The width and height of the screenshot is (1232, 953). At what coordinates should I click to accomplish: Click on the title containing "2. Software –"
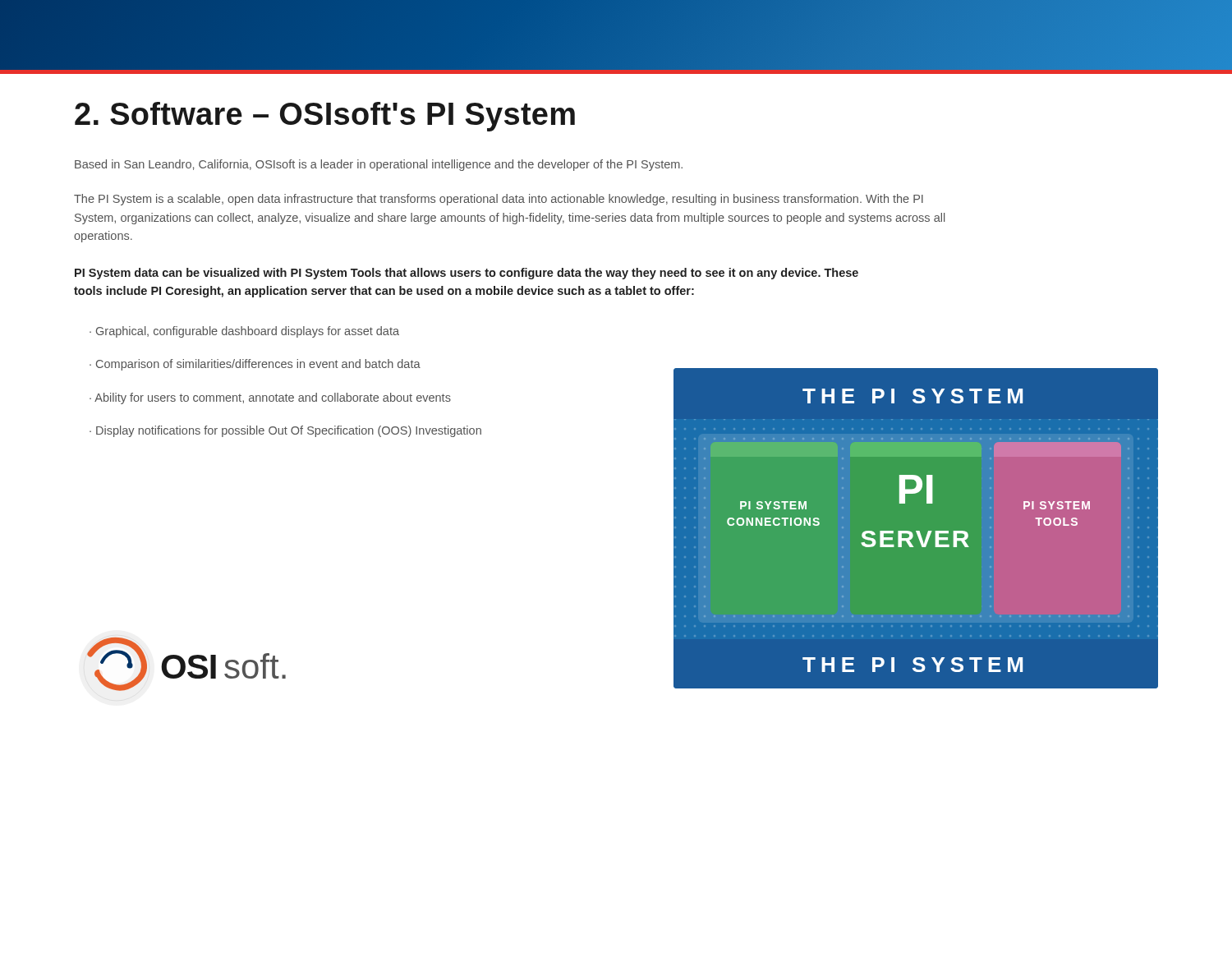(325, 114)
